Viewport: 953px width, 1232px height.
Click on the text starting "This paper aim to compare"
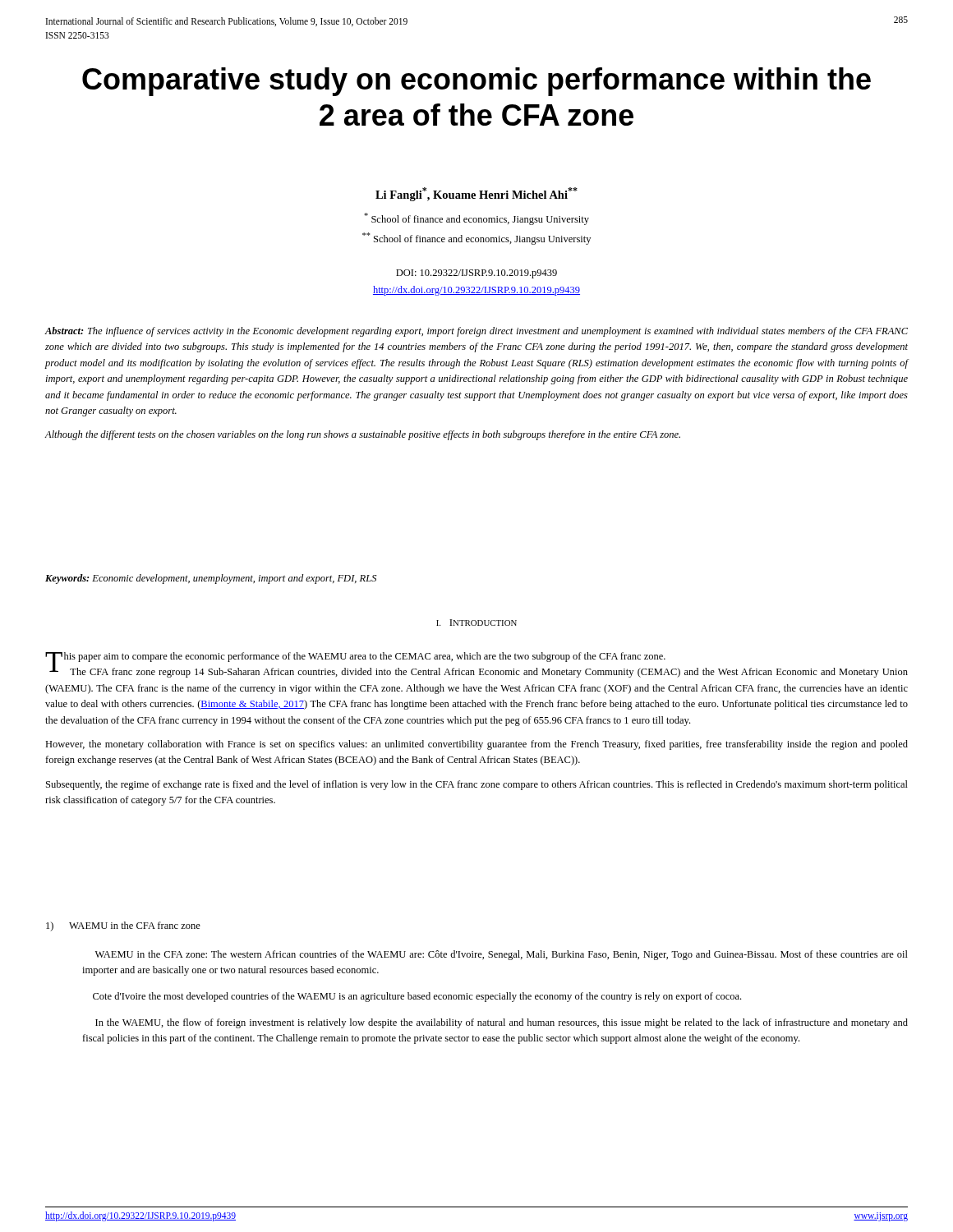point(476,729)
